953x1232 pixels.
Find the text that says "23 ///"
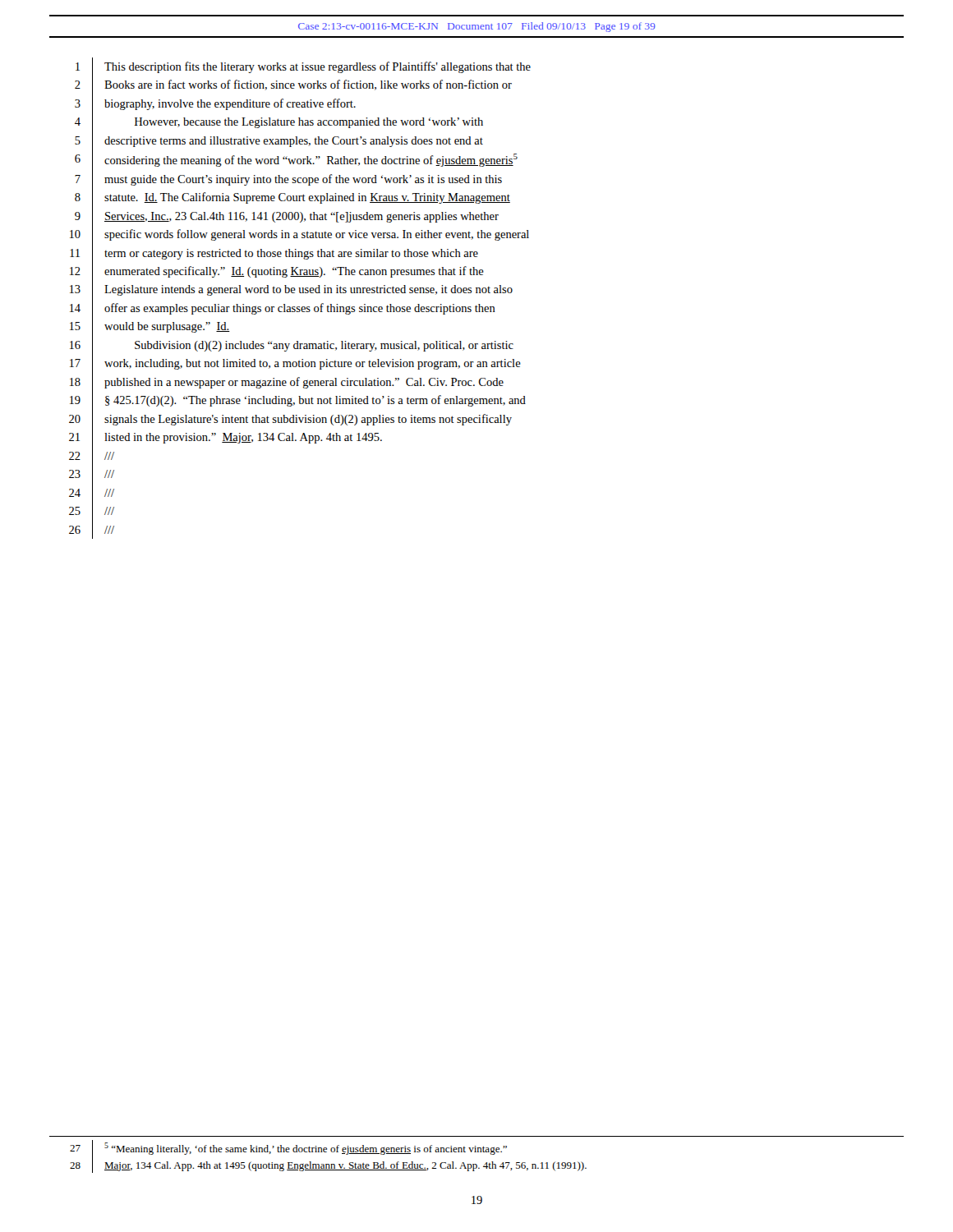(x=92, y=474)
